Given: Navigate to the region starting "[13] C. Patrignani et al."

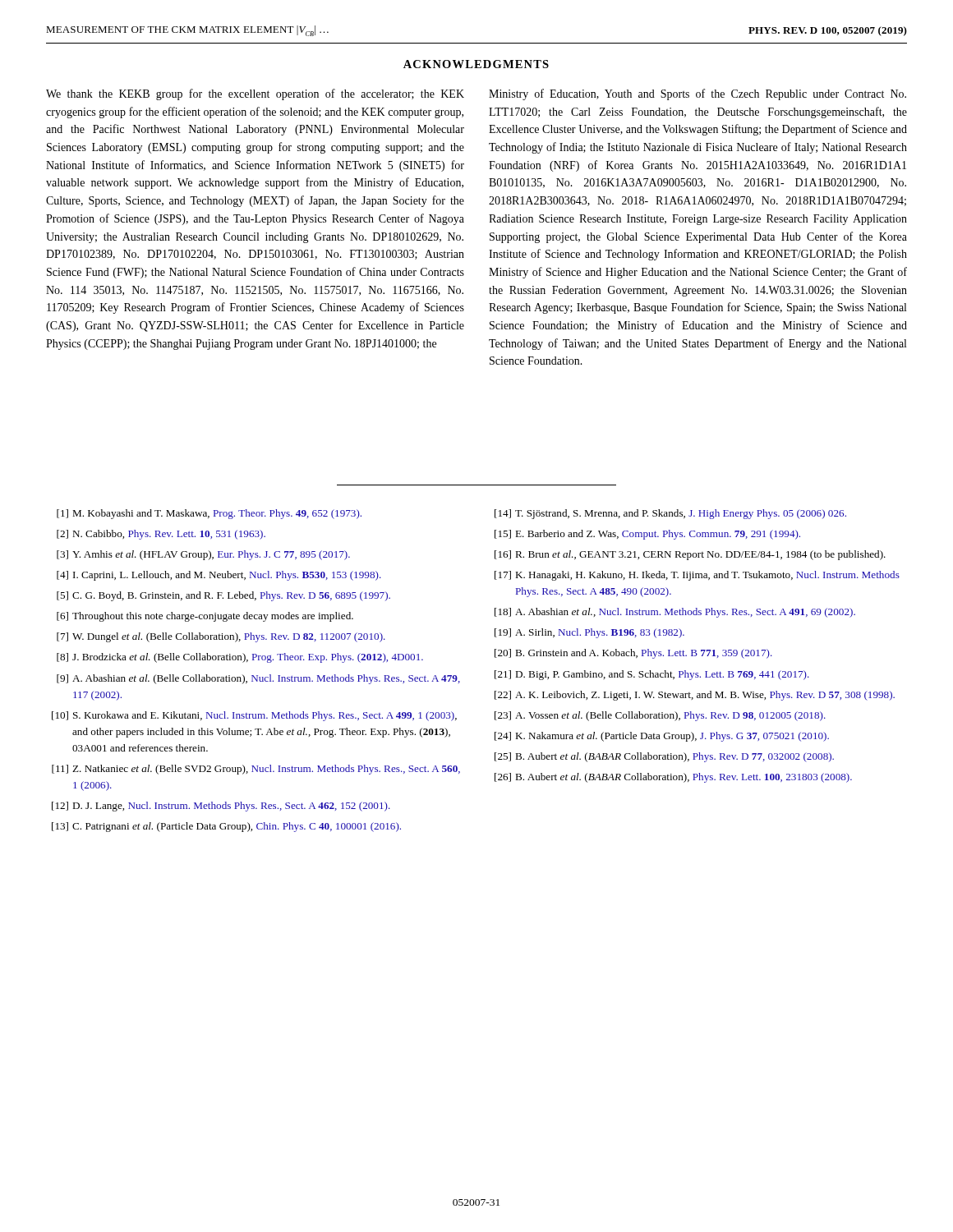Looking at the screenshot, I should (255, 826).
